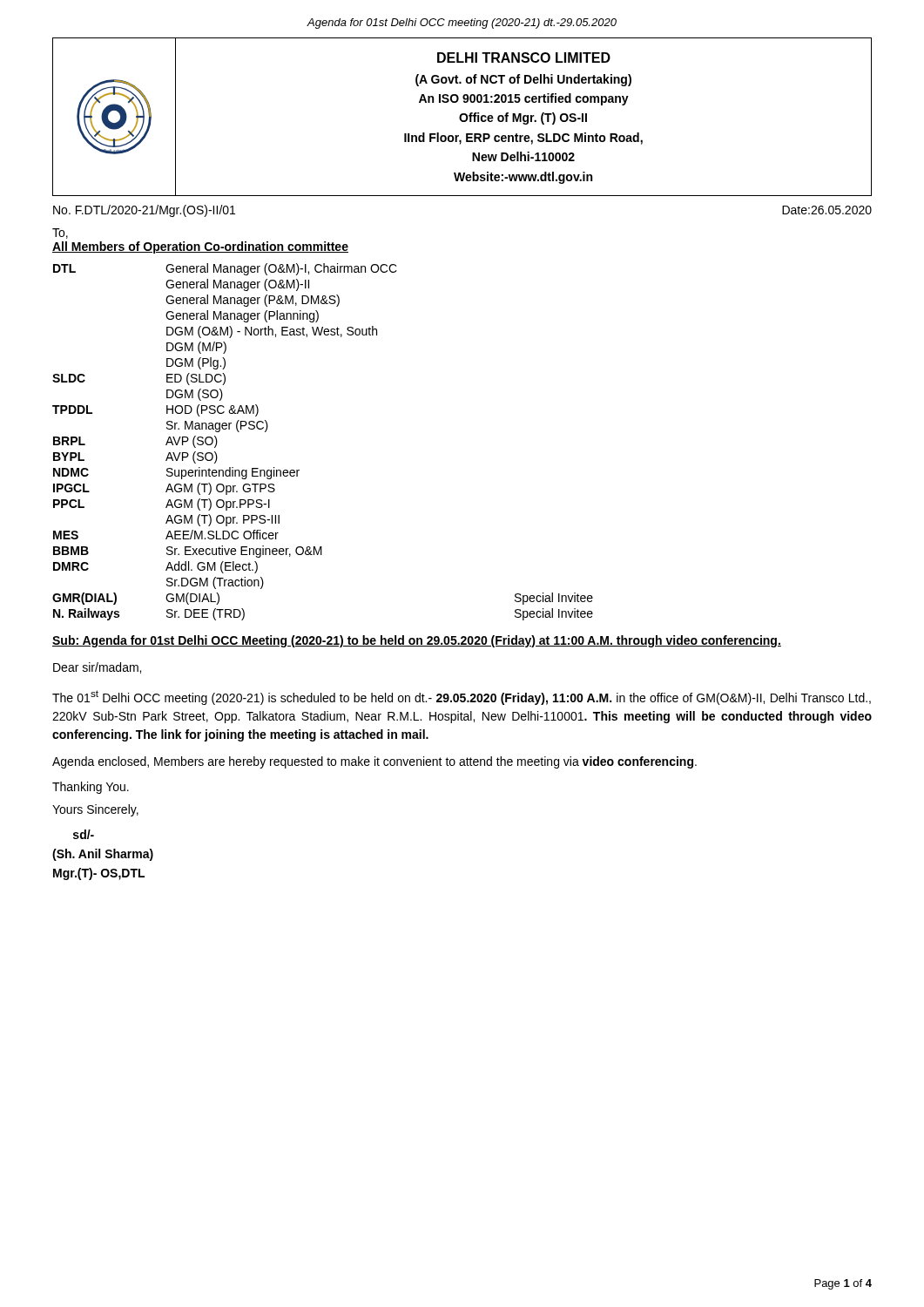Click on the element starting "sd/- (Sh. Anil Sharma) Mgr.(T)- OS,DTL"
The image size is (924, 1307).
click(x=103, y=854)
